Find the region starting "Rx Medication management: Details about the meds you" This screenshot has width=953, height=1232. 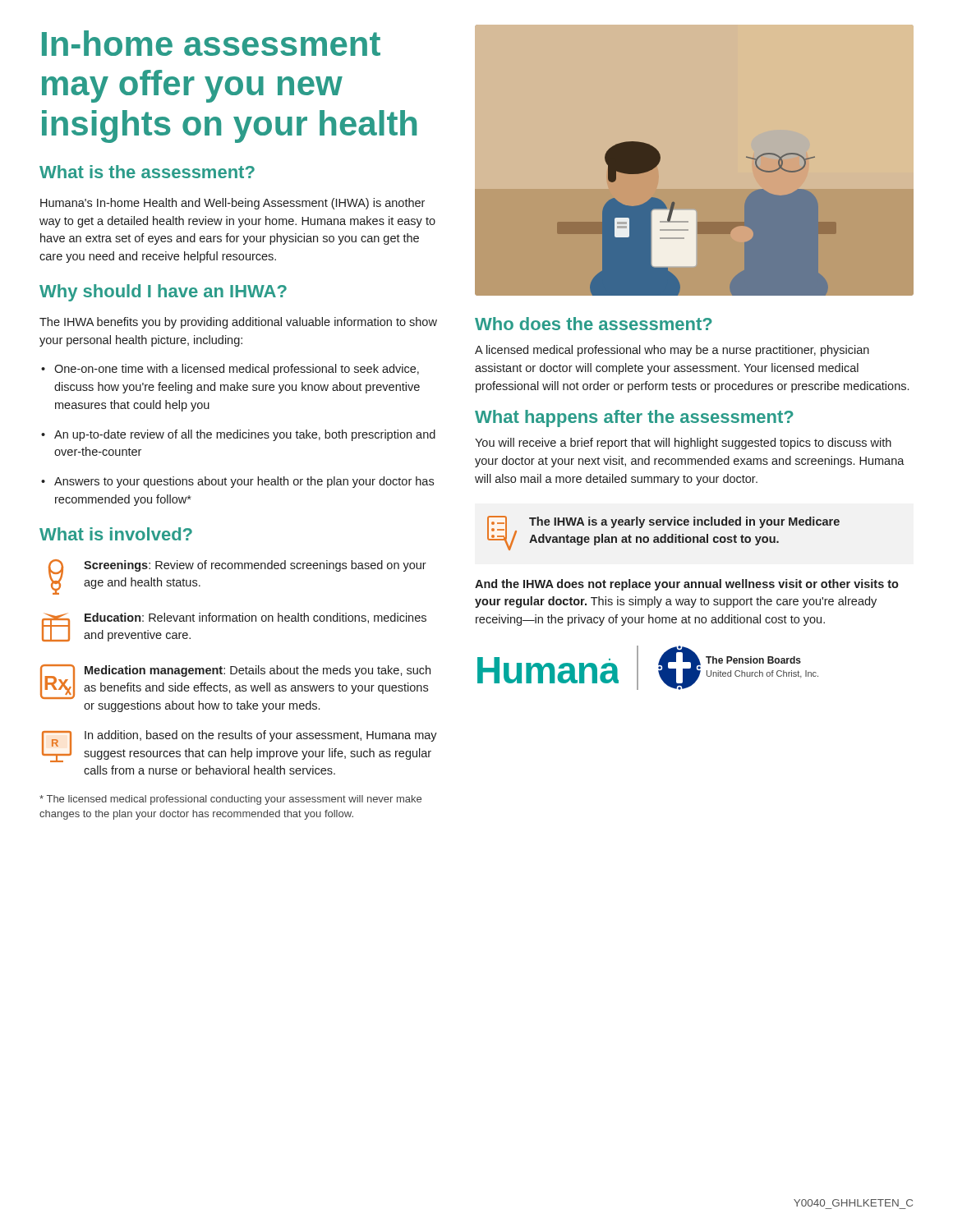241,689
